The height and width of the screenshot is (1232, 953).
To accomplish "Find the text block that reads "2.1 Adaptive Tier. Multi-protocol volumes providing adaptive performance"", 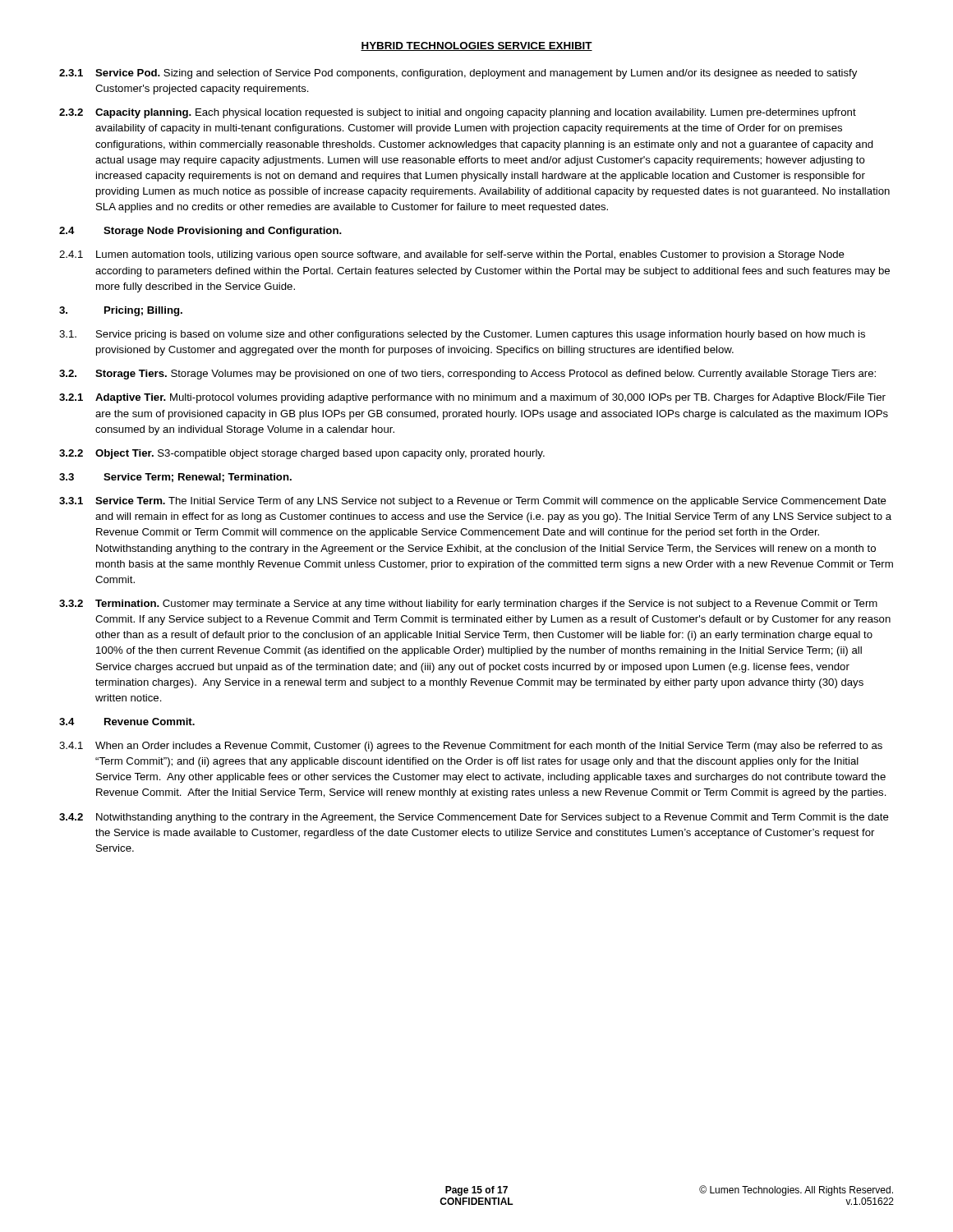I will 476,413.
